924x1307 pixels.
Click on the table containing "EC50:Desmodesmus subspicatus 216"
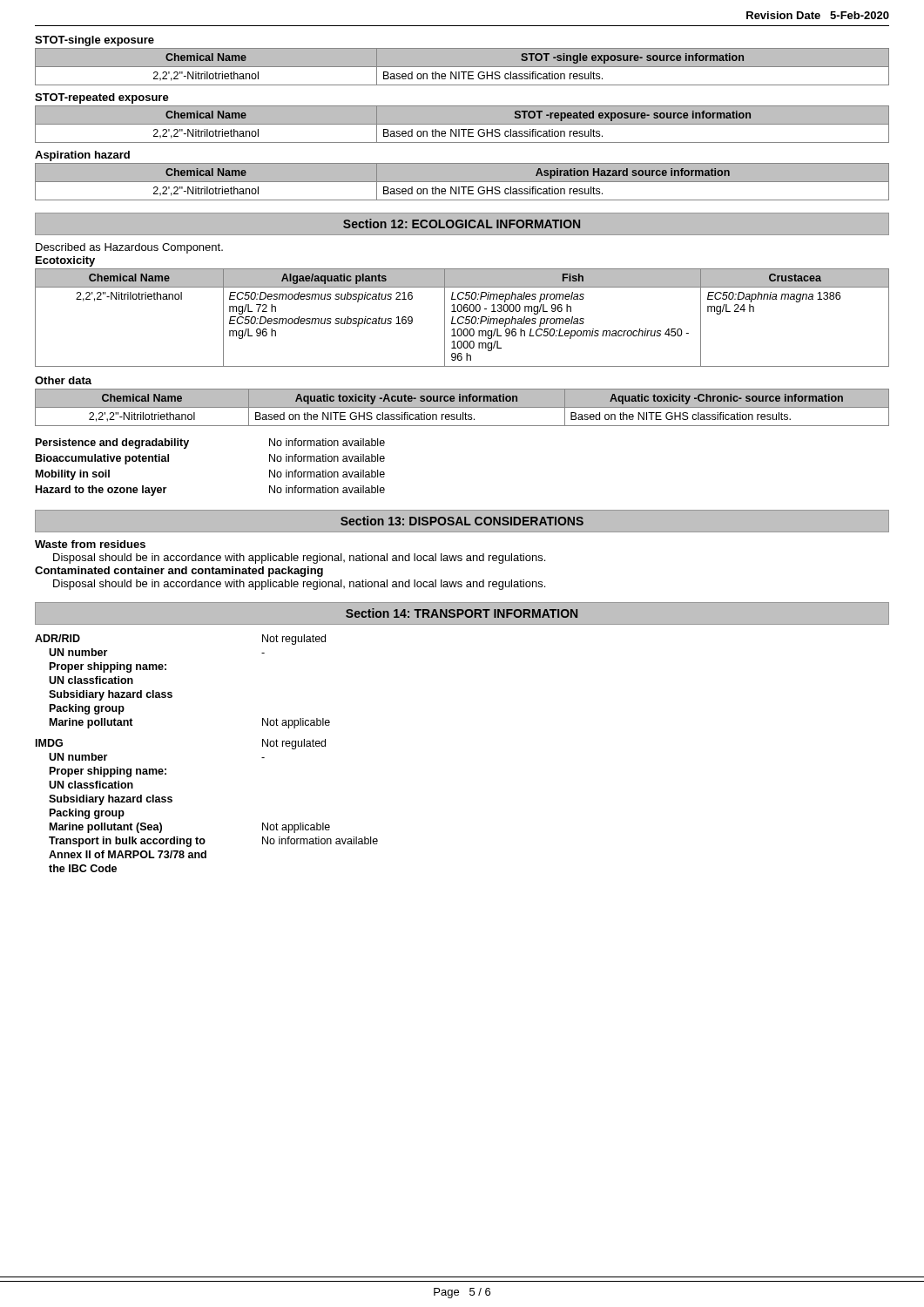coord(462,318)
